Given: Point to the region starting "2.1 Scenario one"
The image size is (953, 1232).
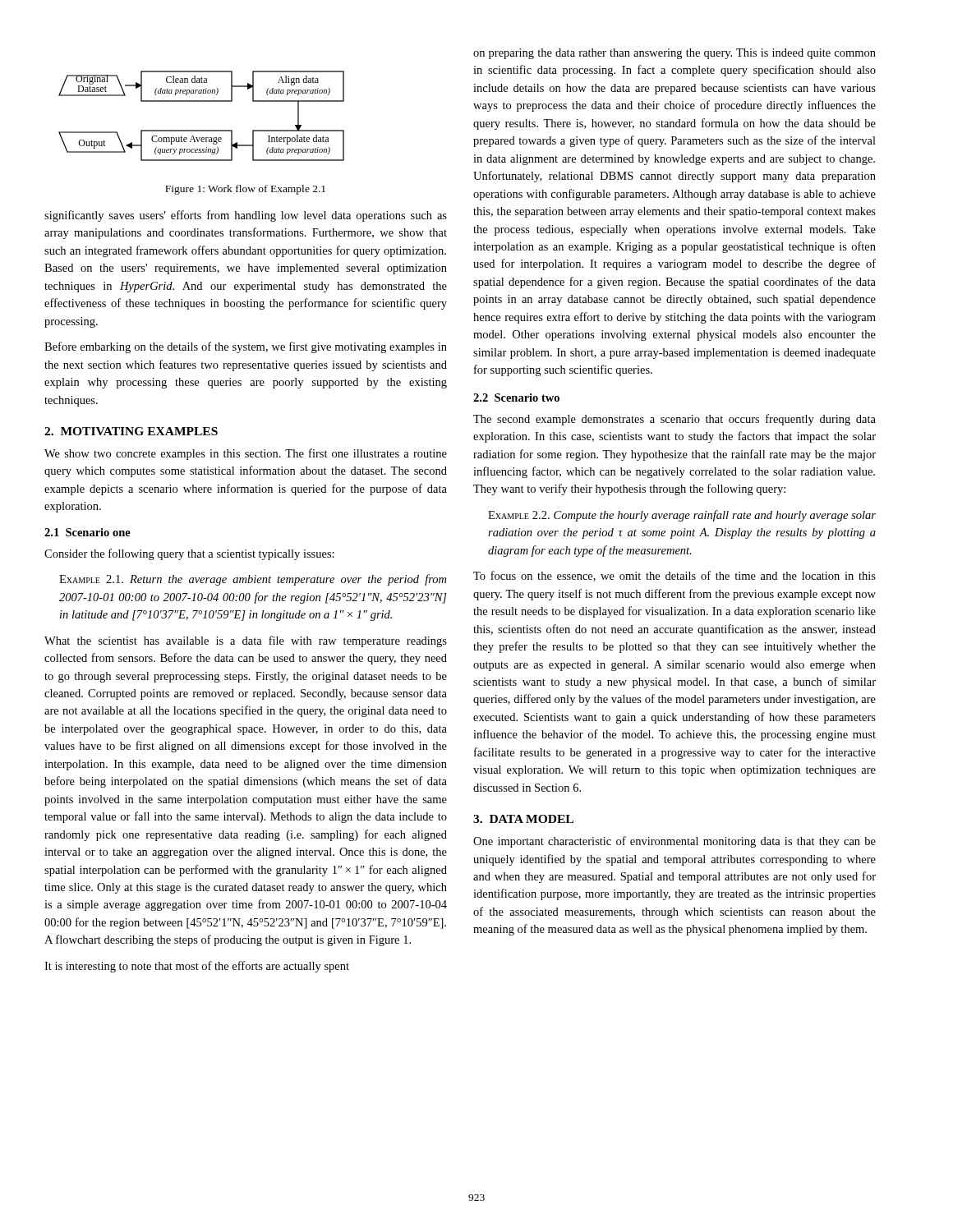Looking at the screenshot, I should point(87,532).
